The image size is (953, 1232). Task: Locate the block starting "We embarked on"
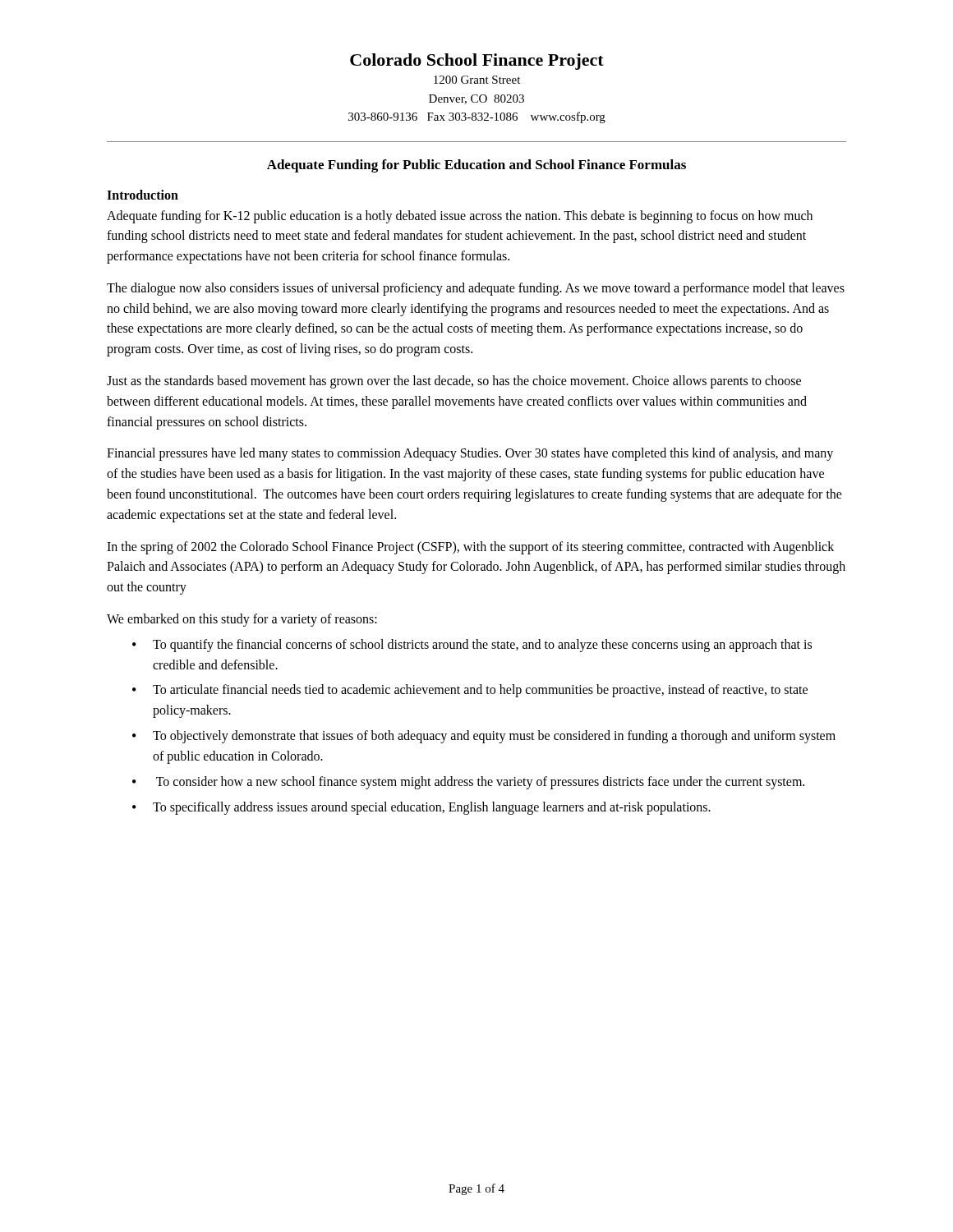(242, 619)
